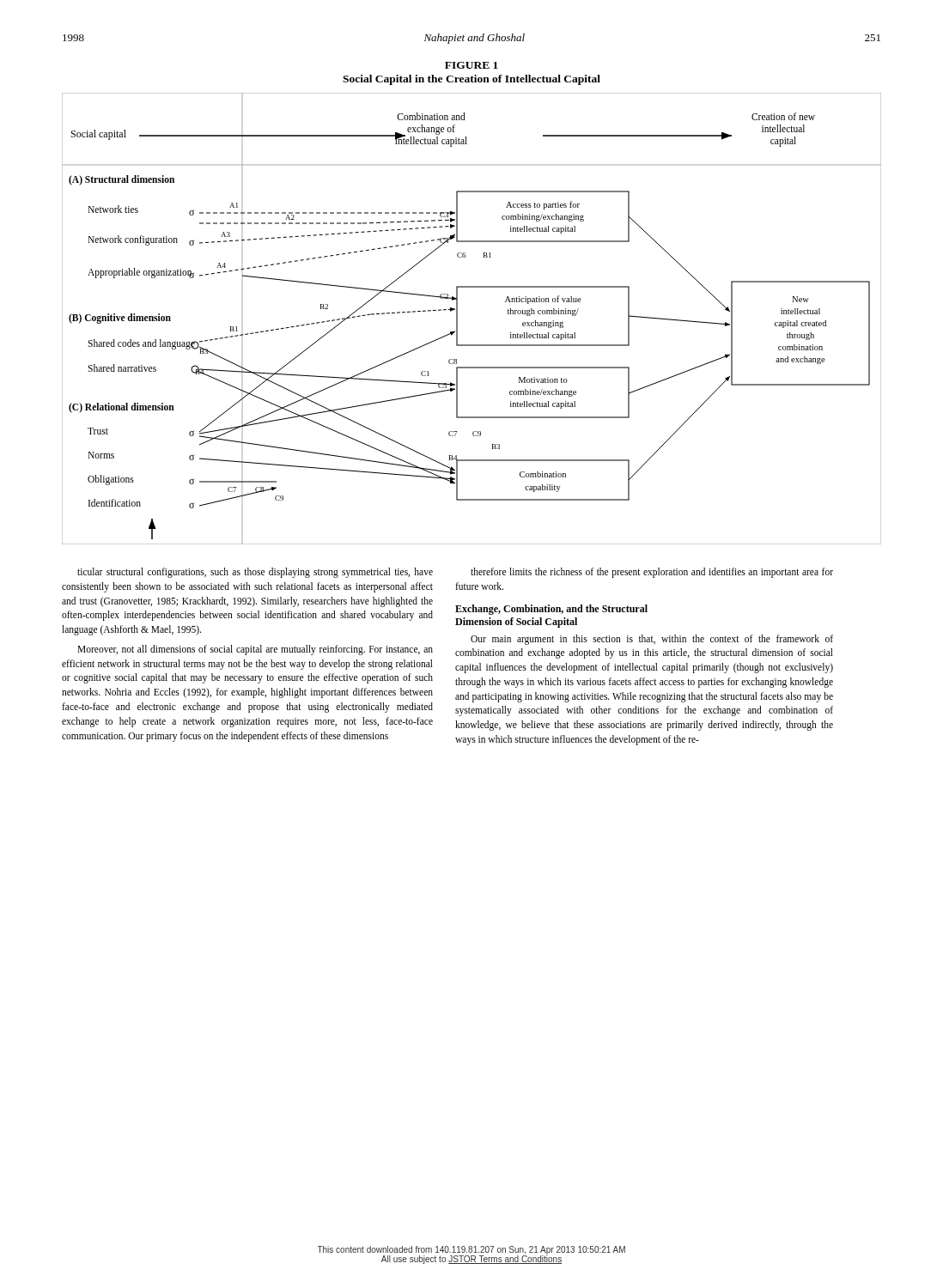Find the block on this page that starts "Our main argument in this section is"
943x1288 pixels.
click(x=644, y=689)
